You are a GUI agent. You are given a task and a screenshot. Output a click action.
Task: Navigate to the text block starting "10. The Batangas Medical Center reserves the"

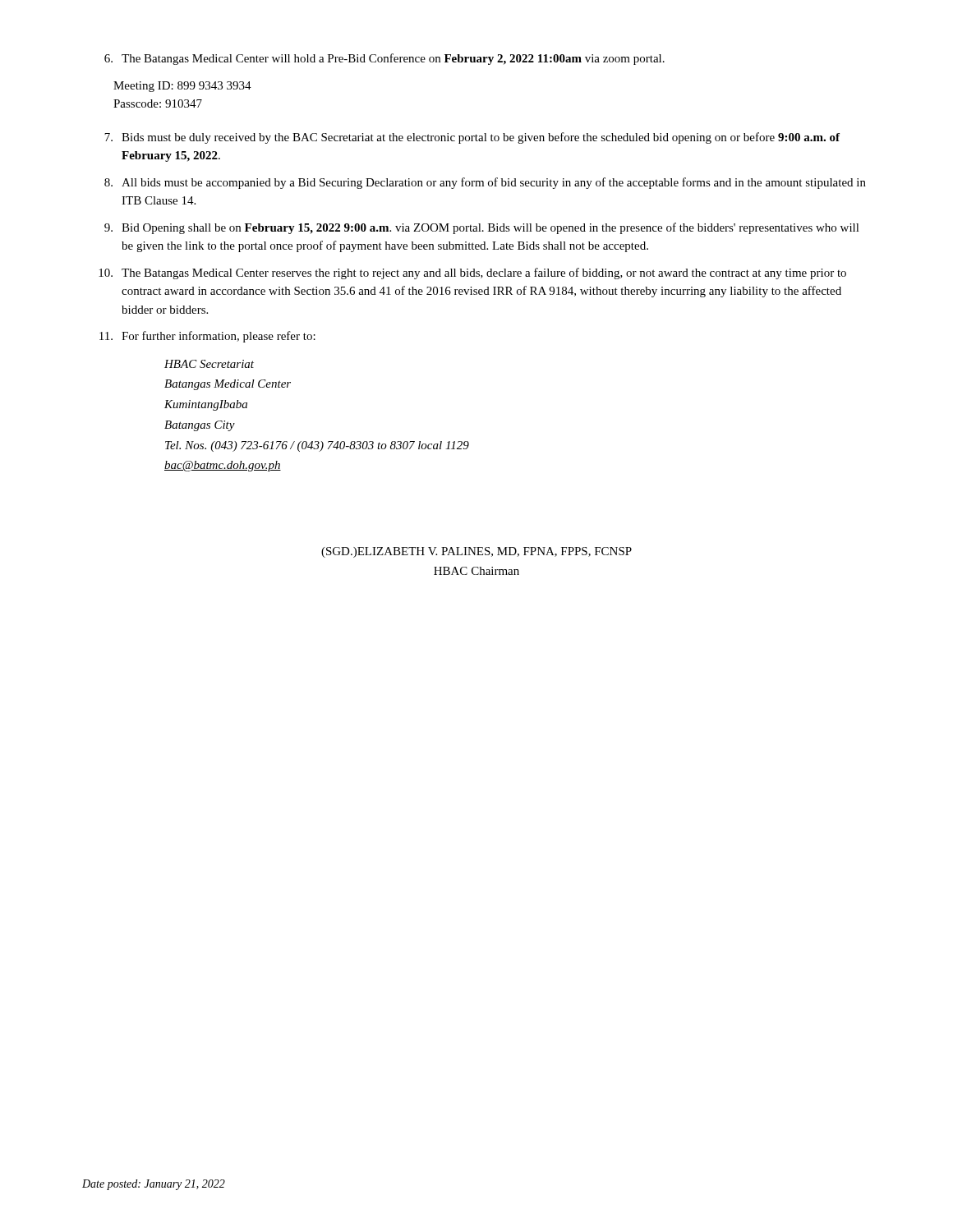coord(476,291)
